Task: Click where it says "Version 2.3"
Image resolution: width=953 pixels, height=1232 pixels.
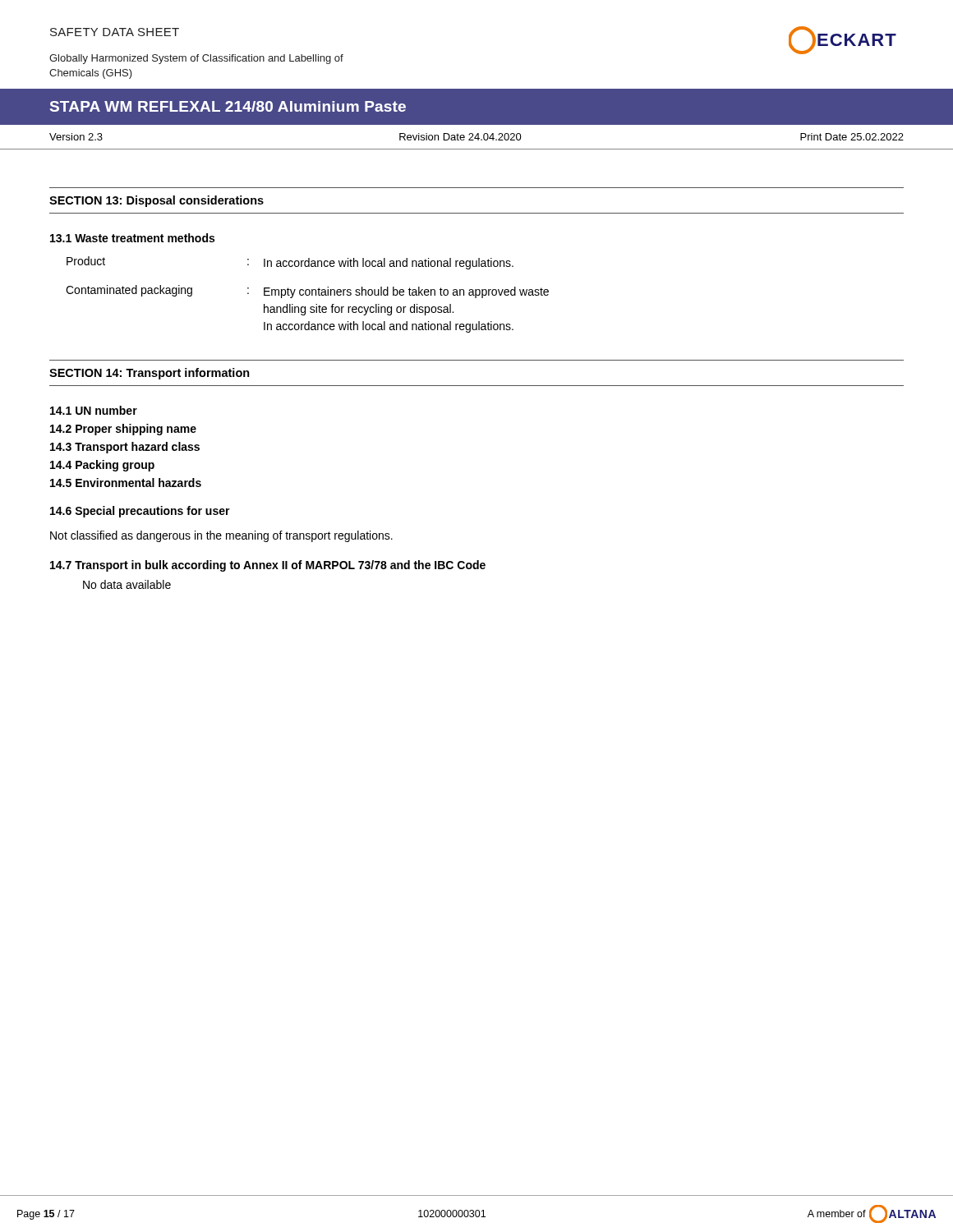Action: (x=76, y=137)
